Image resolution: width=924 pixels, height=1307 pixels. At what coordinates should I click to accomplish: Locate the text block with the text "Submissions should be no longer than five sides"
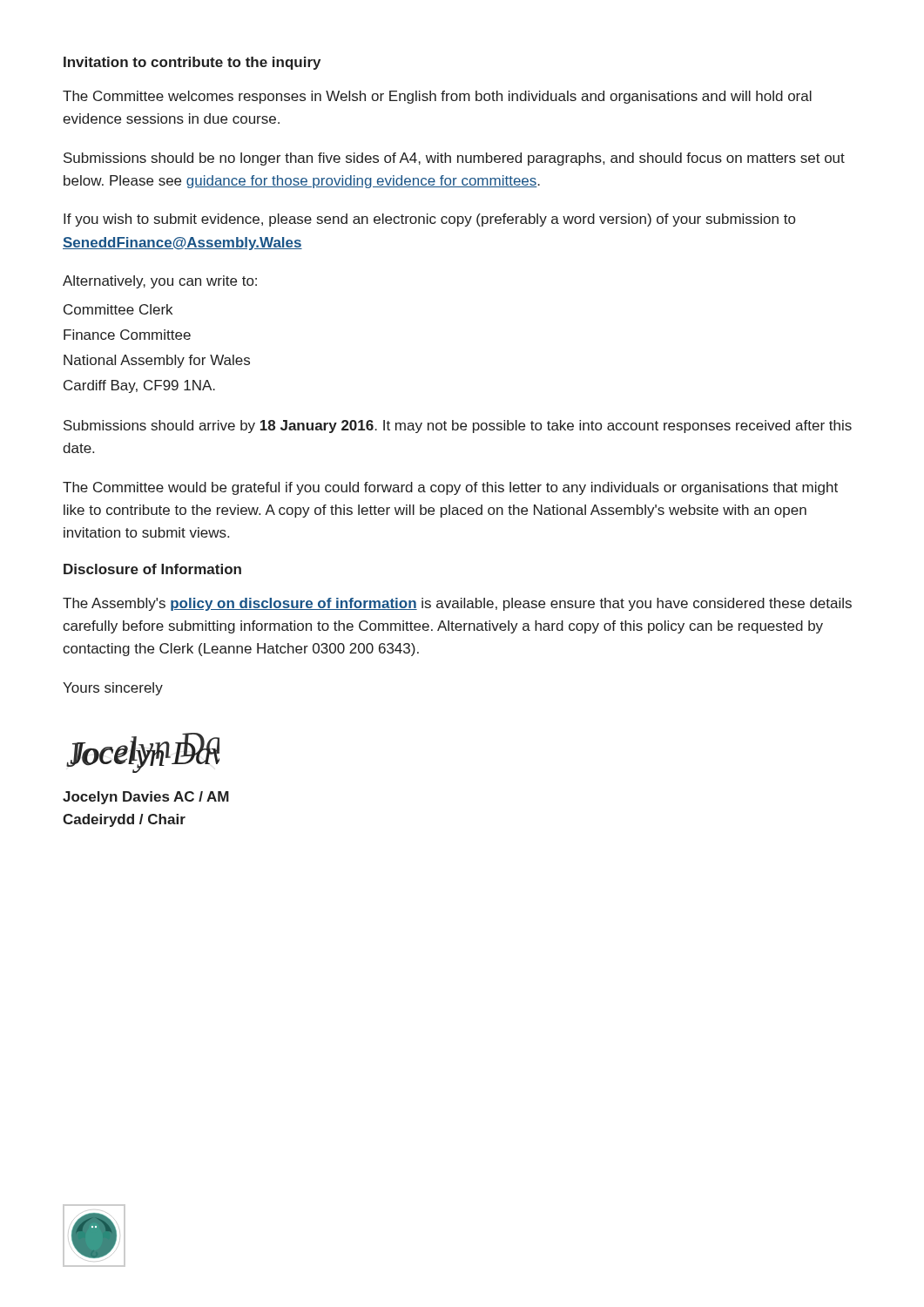point(454,169)
